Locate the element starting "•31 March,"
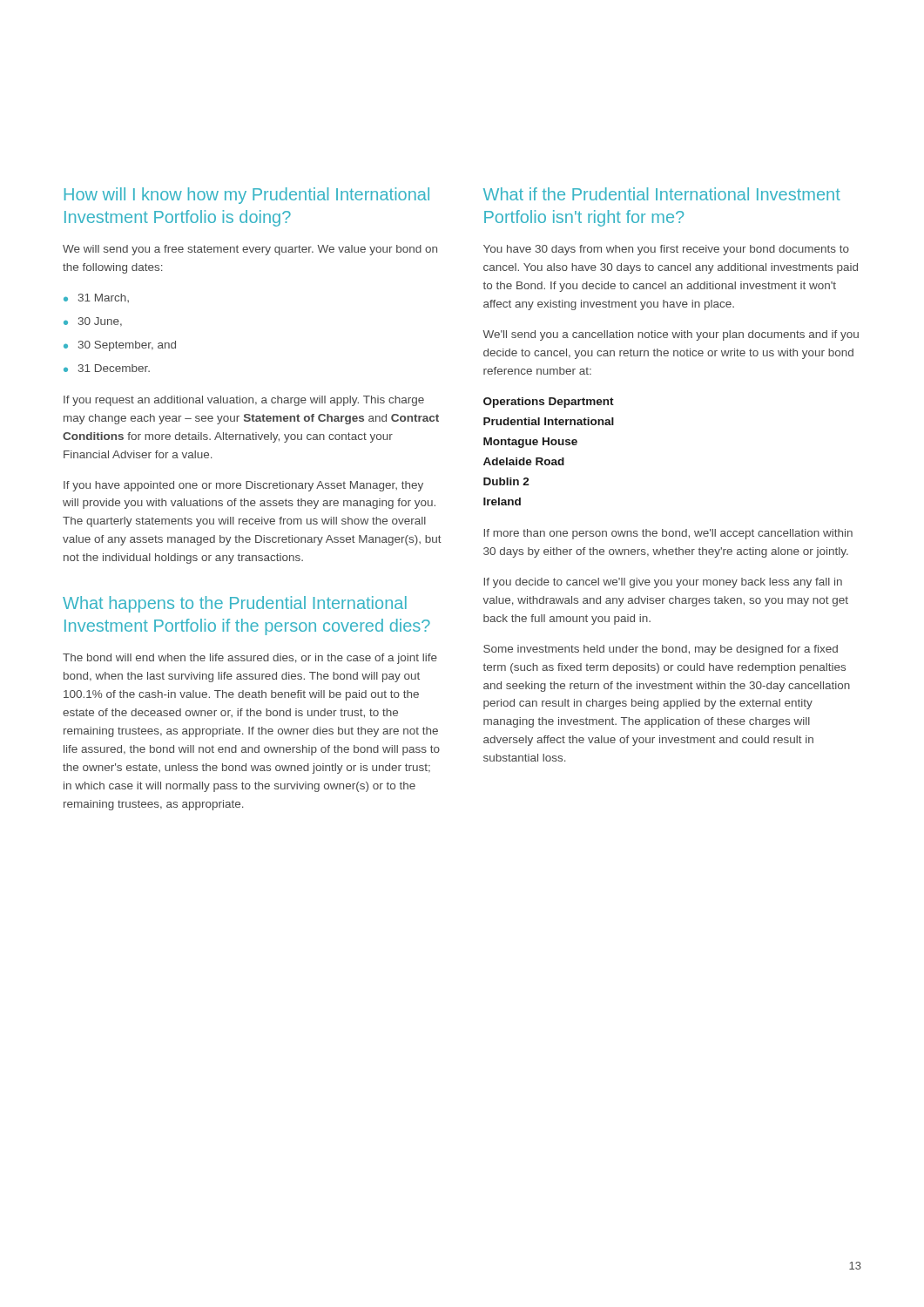This screenshot has height=1307, width=924. coord(96,299)
